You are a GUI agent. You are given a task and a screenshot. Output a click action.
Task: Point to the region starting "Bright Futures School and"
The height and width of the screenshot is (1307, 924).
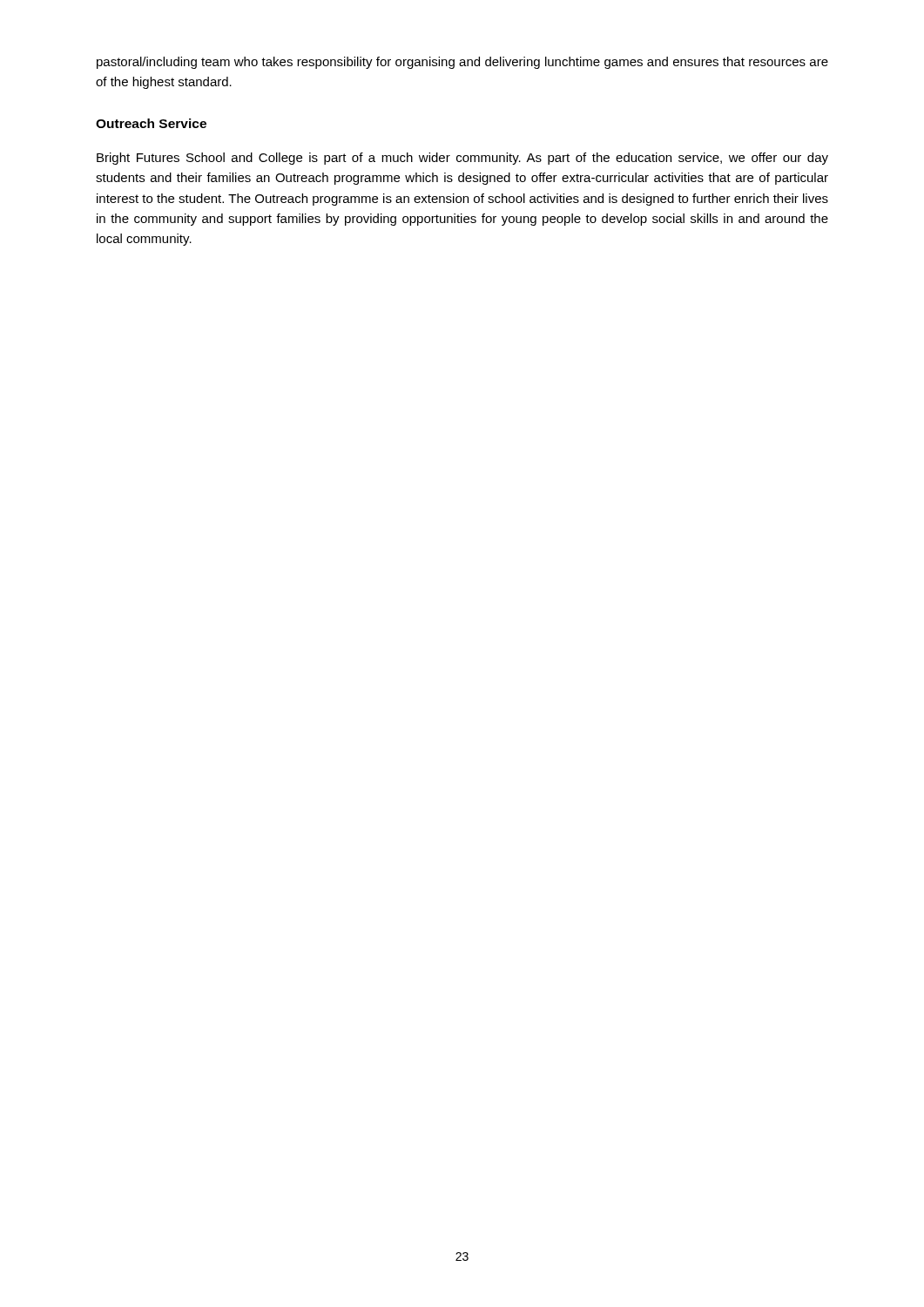point(462,198)
